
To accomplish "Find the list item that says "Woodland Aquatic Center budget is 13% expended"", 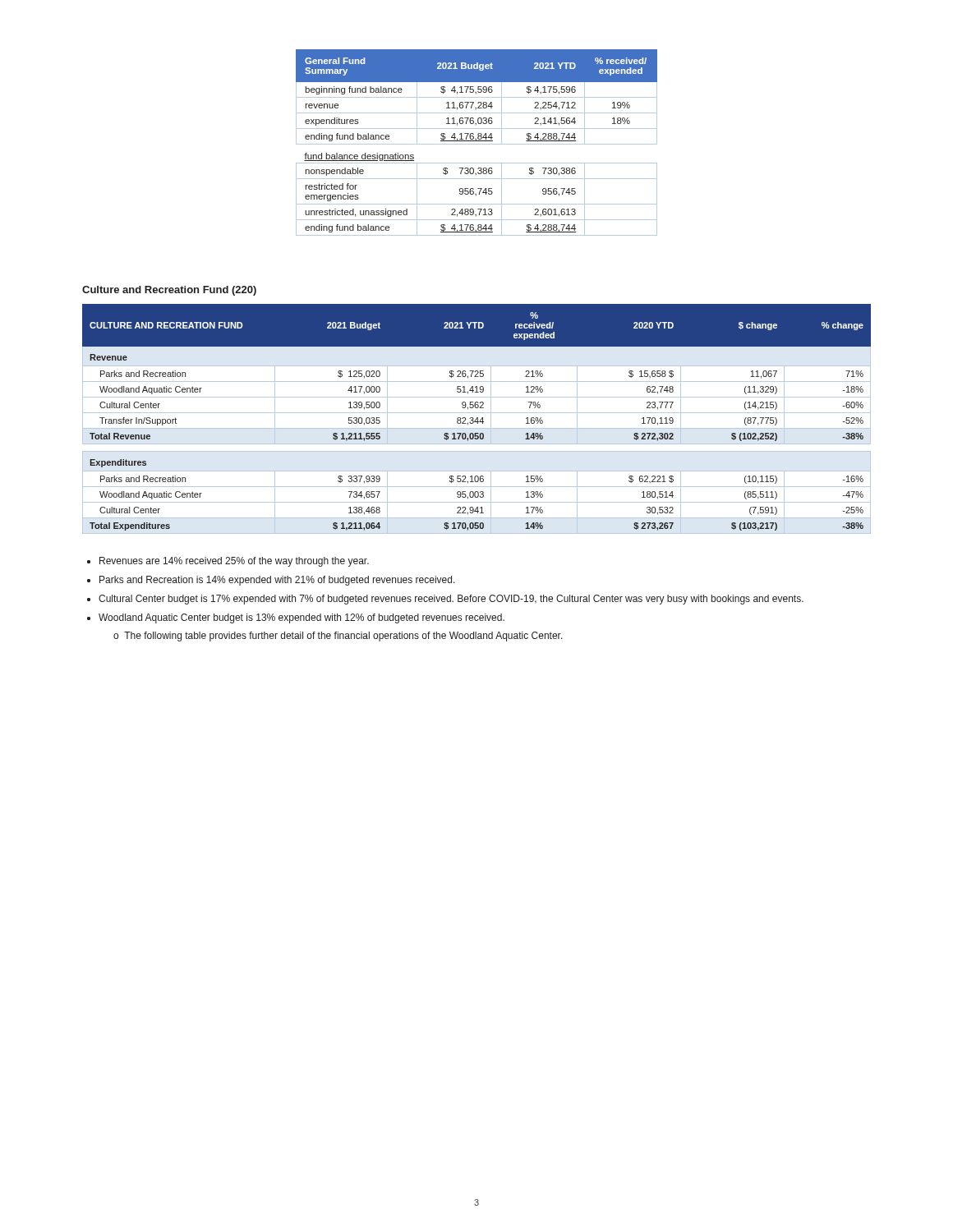I will pos(485,627).
